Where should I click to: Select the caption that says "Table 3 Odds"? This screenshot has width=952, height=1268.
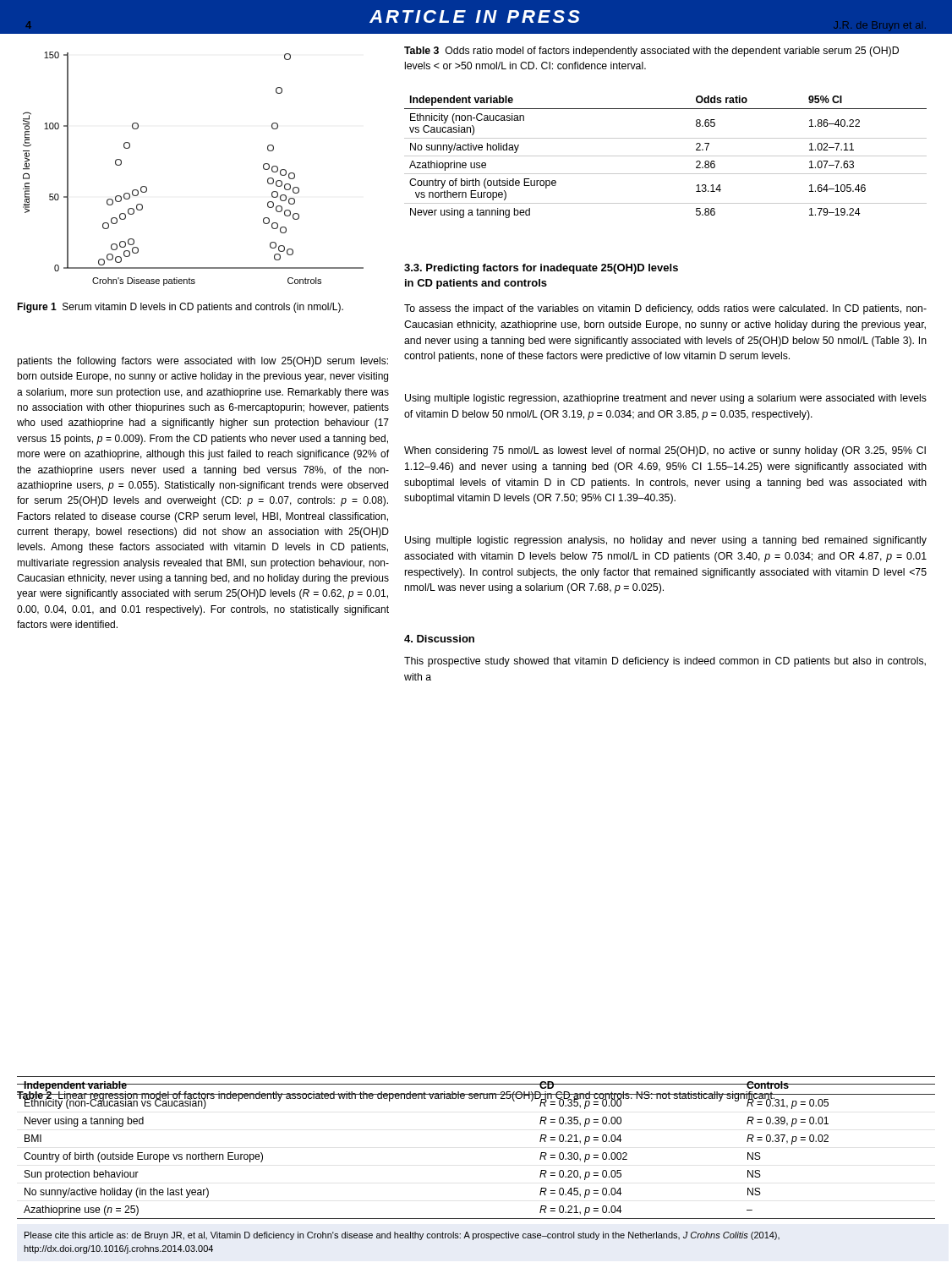pos(652,58)
